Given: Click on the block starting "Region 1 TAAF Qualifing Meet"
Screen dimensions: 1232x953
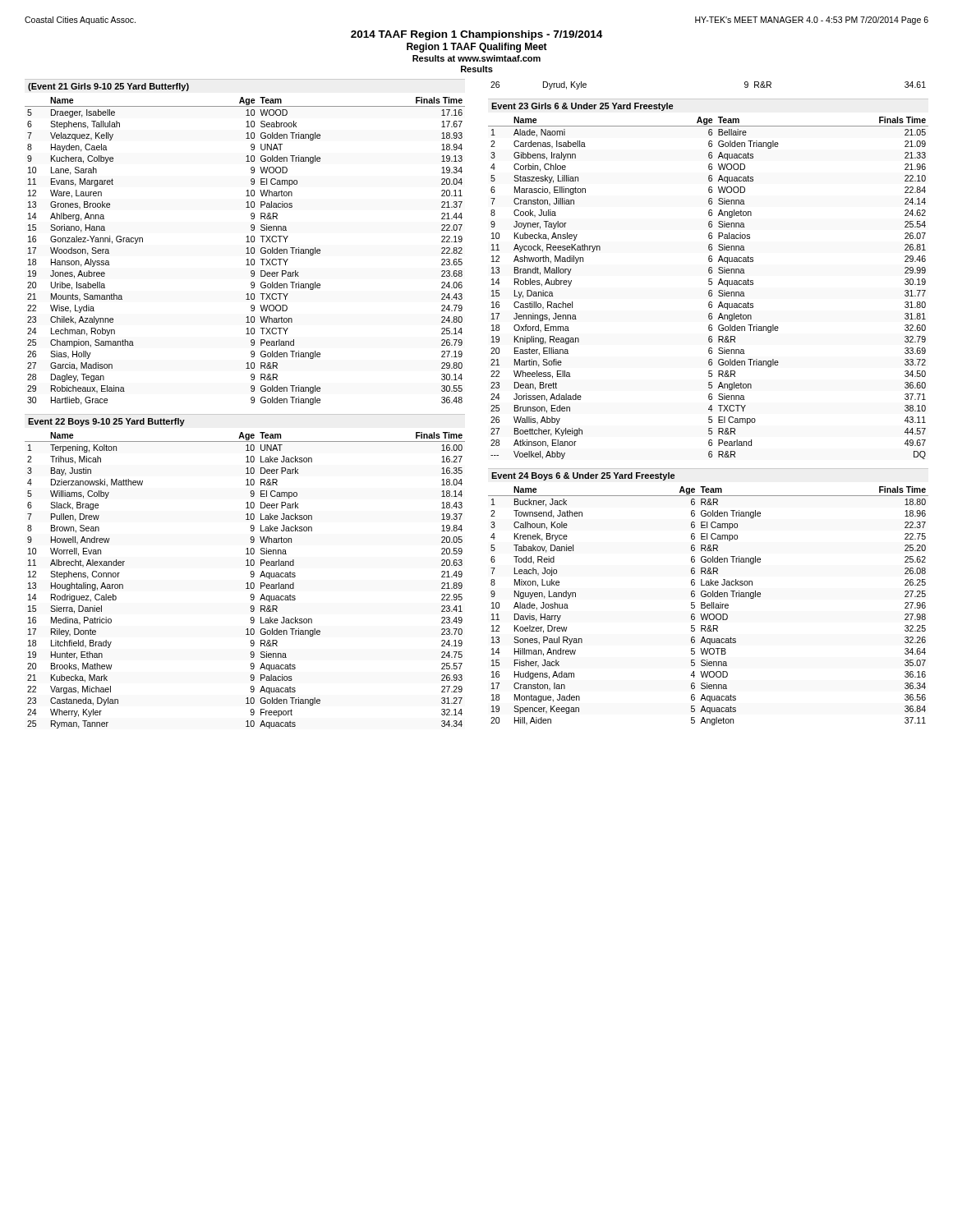Looking at the screenshot, I should (x=476, y=47).
